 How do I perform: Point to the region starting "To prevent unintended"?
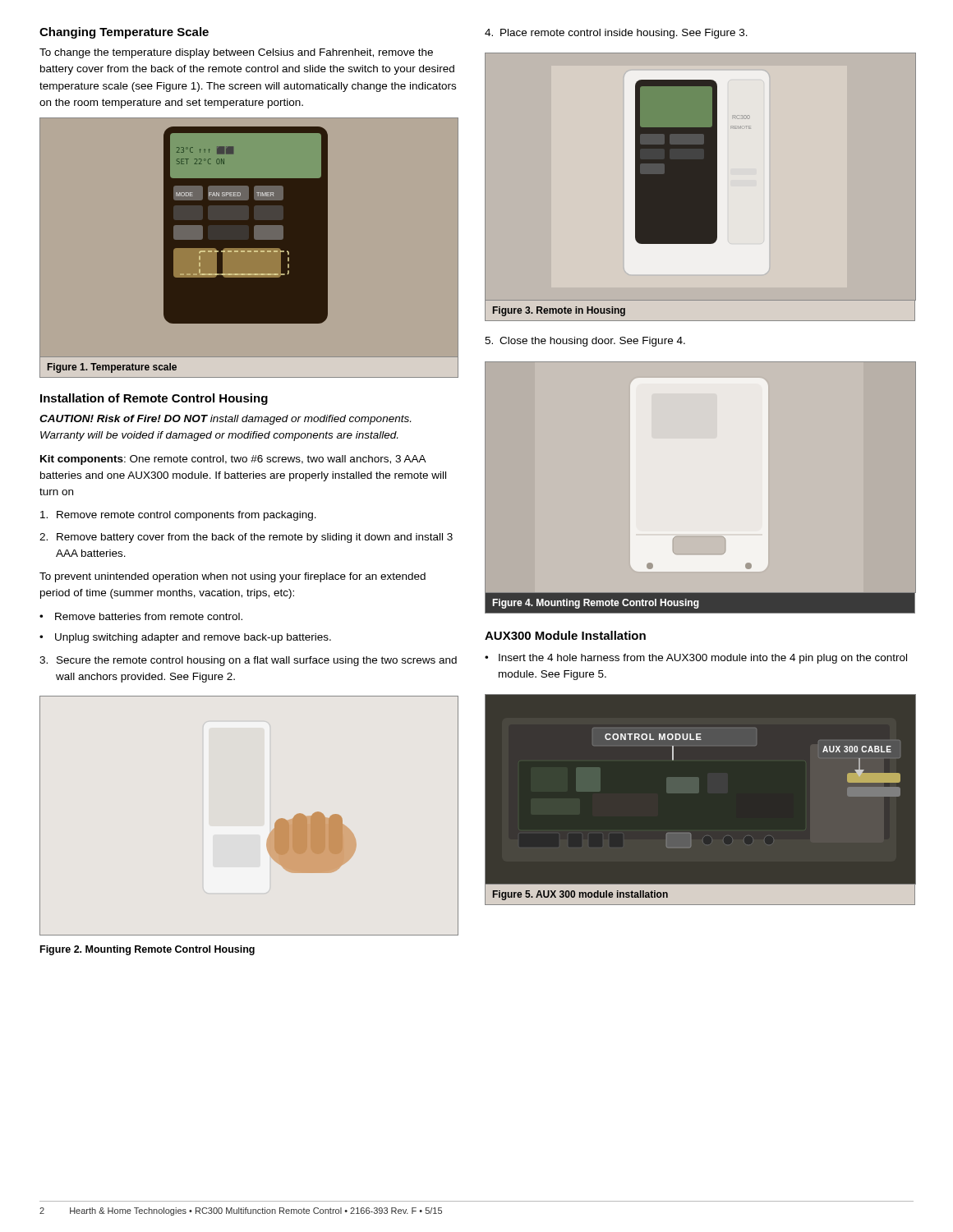pos(233,585)
